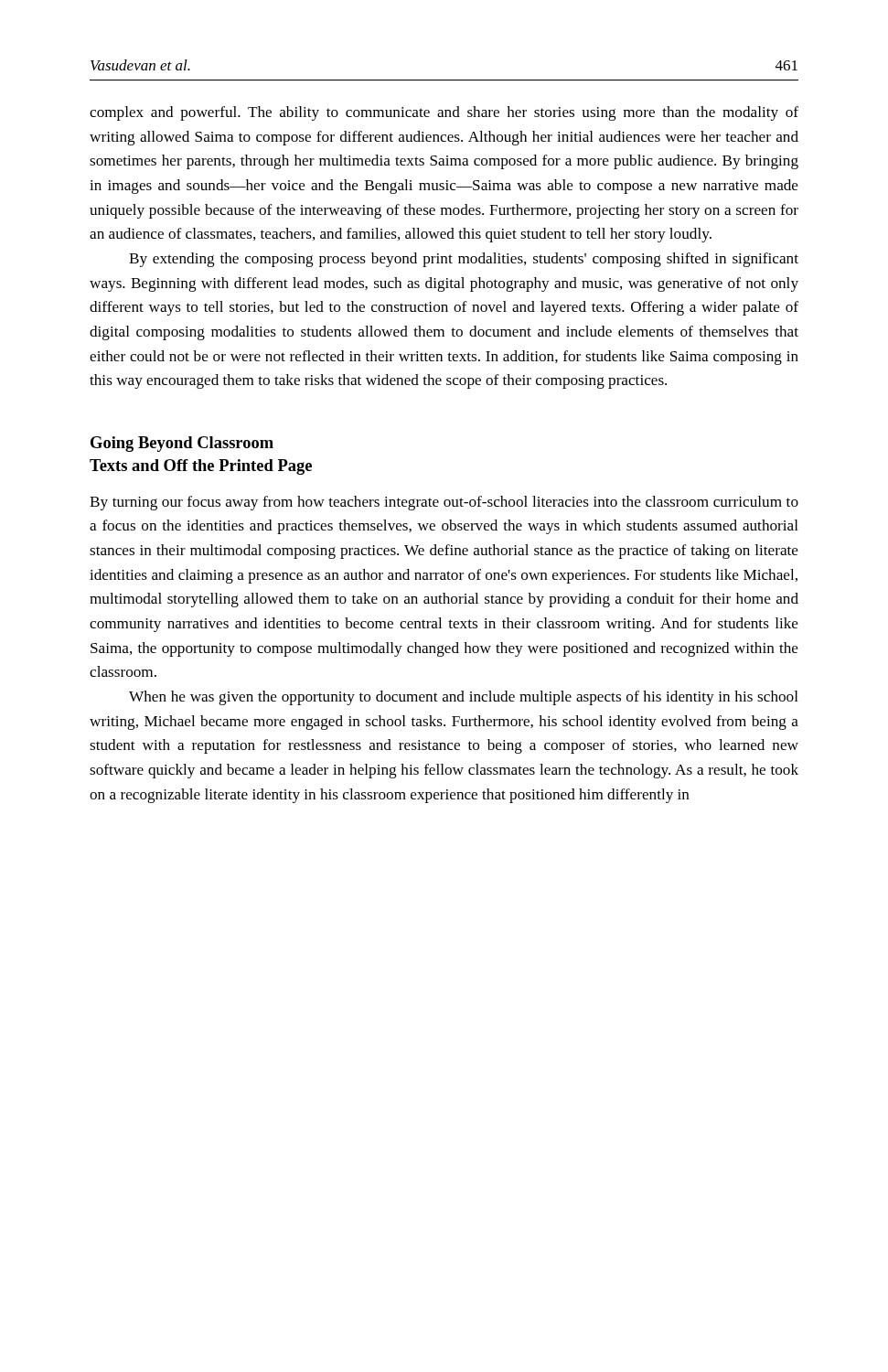
Task: Locate the block of text that opens with "By extending the composing process"
Action: (444, 320)
